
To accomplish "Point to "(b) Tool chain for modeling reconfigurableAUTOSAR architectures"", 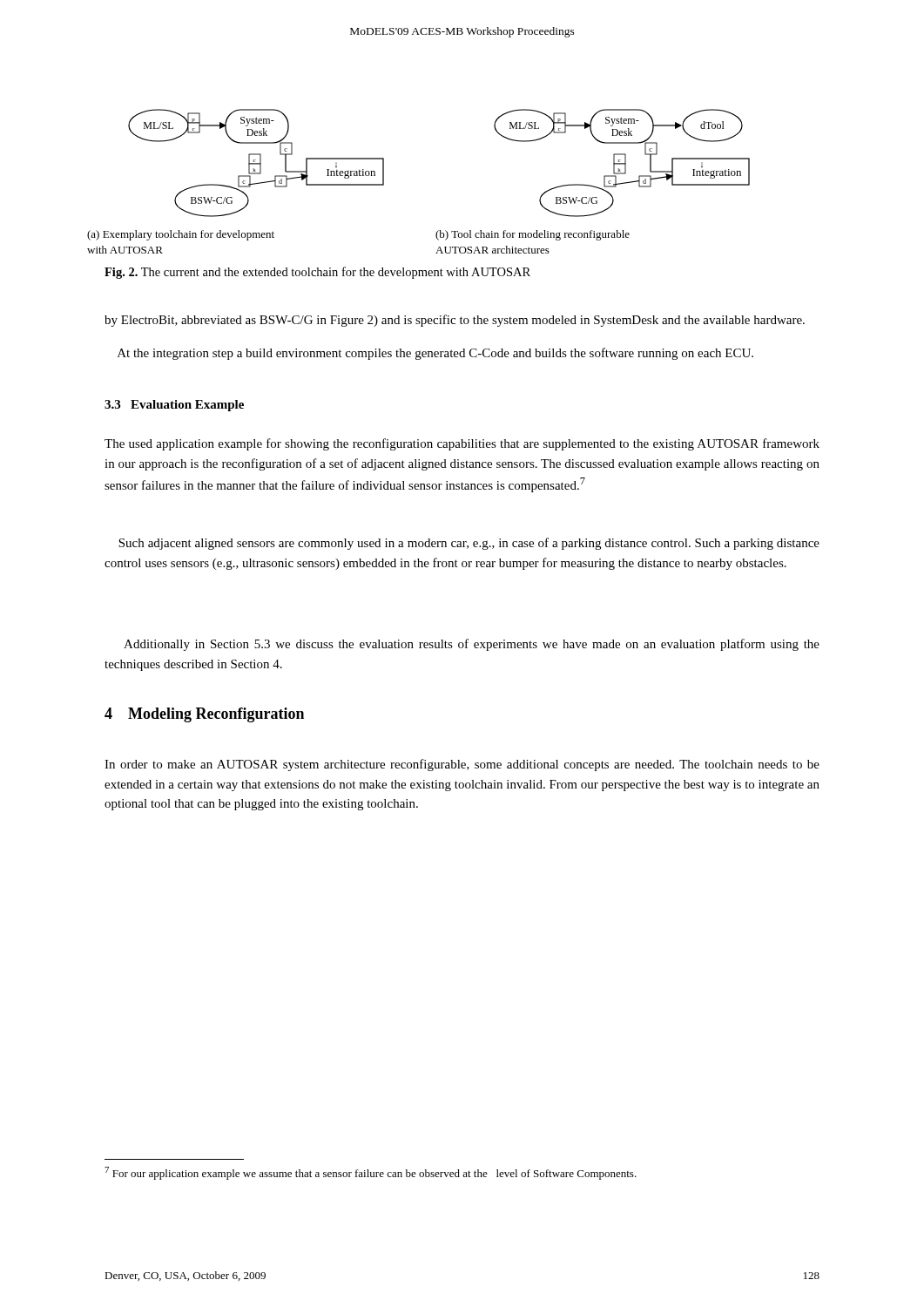I will pyautogui.click(x=533, y=242).
